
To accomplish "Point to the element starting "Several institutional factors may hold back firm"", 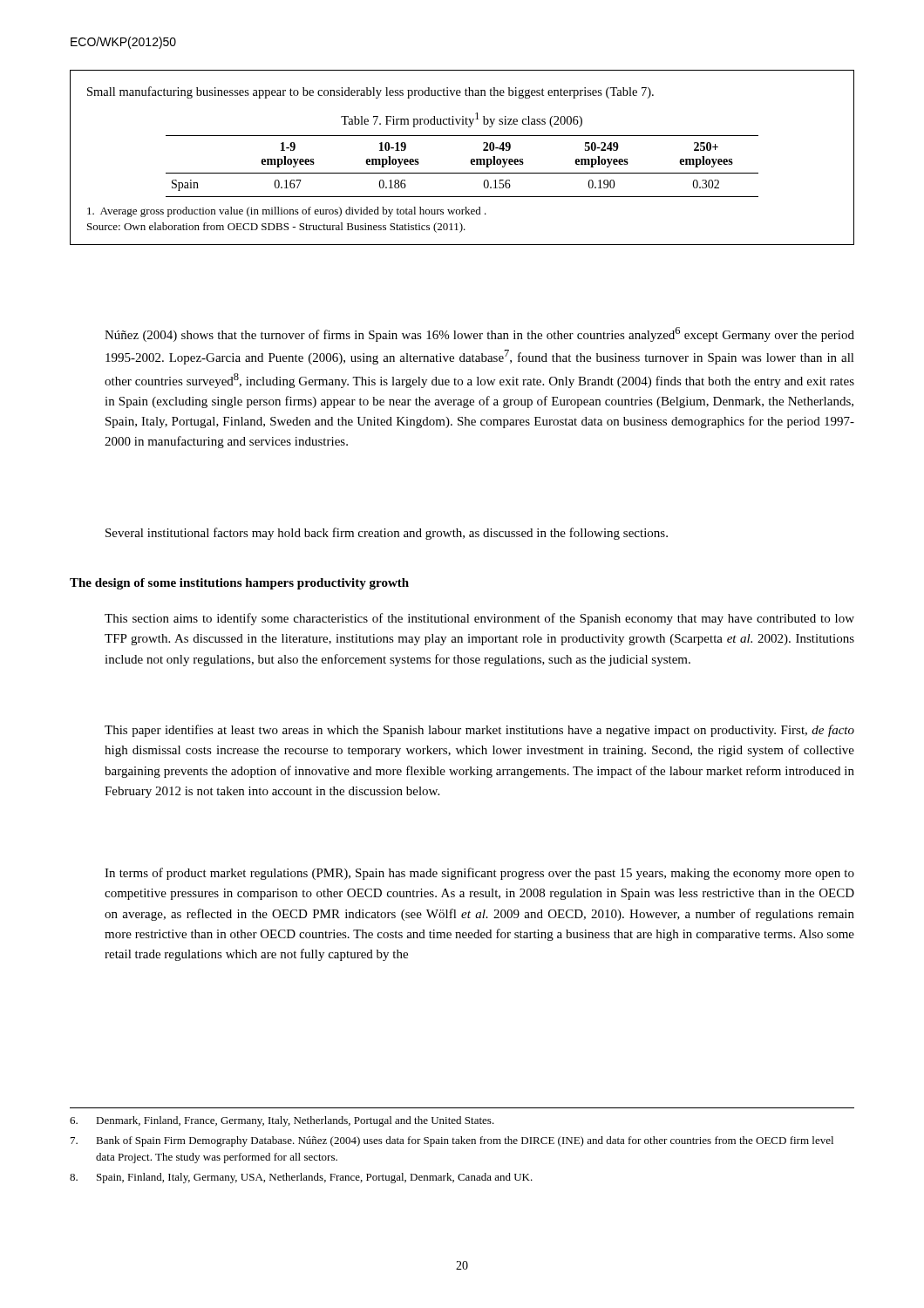I will 479,533.
